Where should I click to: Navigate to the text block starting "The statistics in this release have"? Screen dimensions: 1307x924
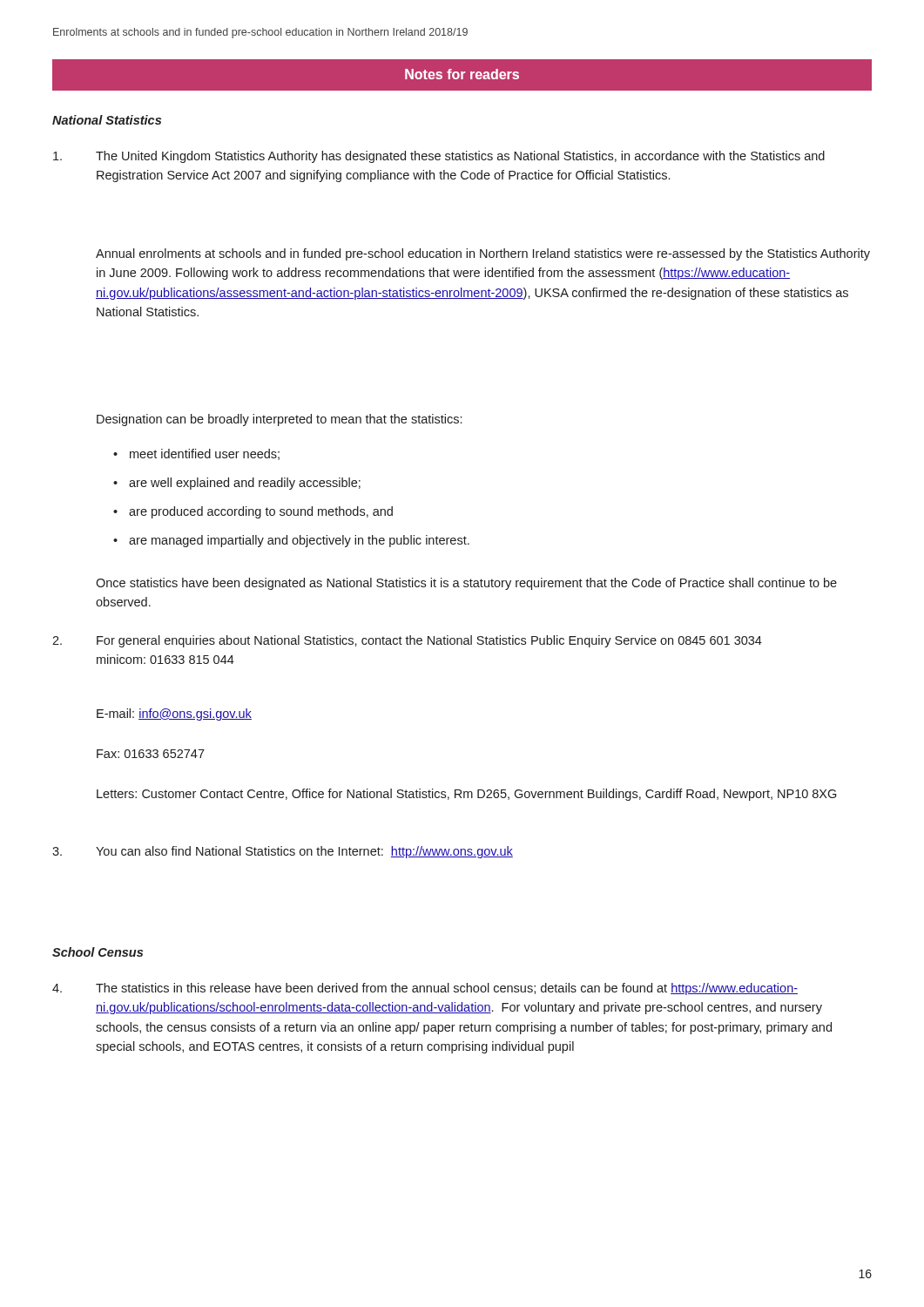[x=464, y=1017]
